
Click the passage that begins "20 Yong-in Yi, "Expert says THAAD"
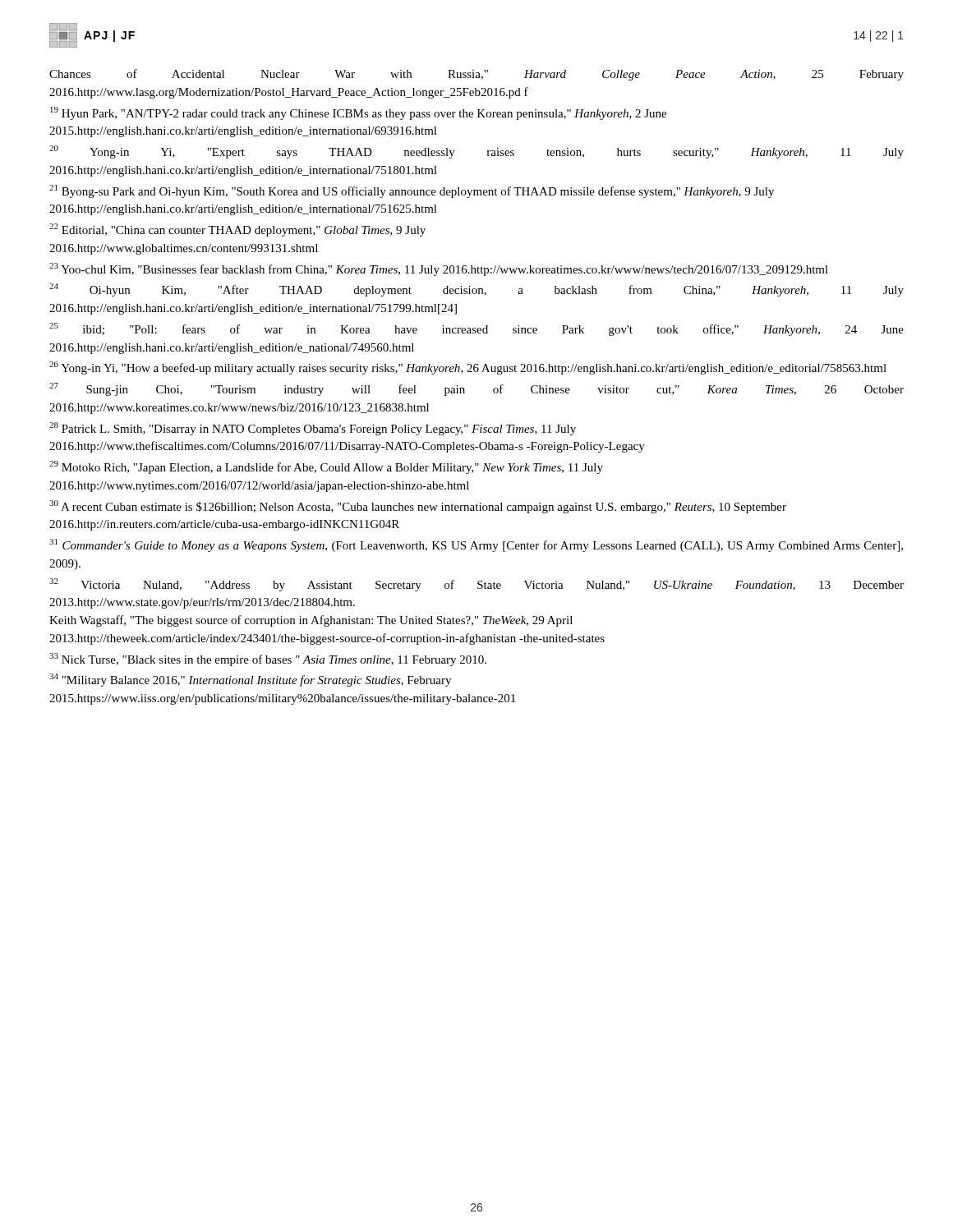tap(107, 152)
